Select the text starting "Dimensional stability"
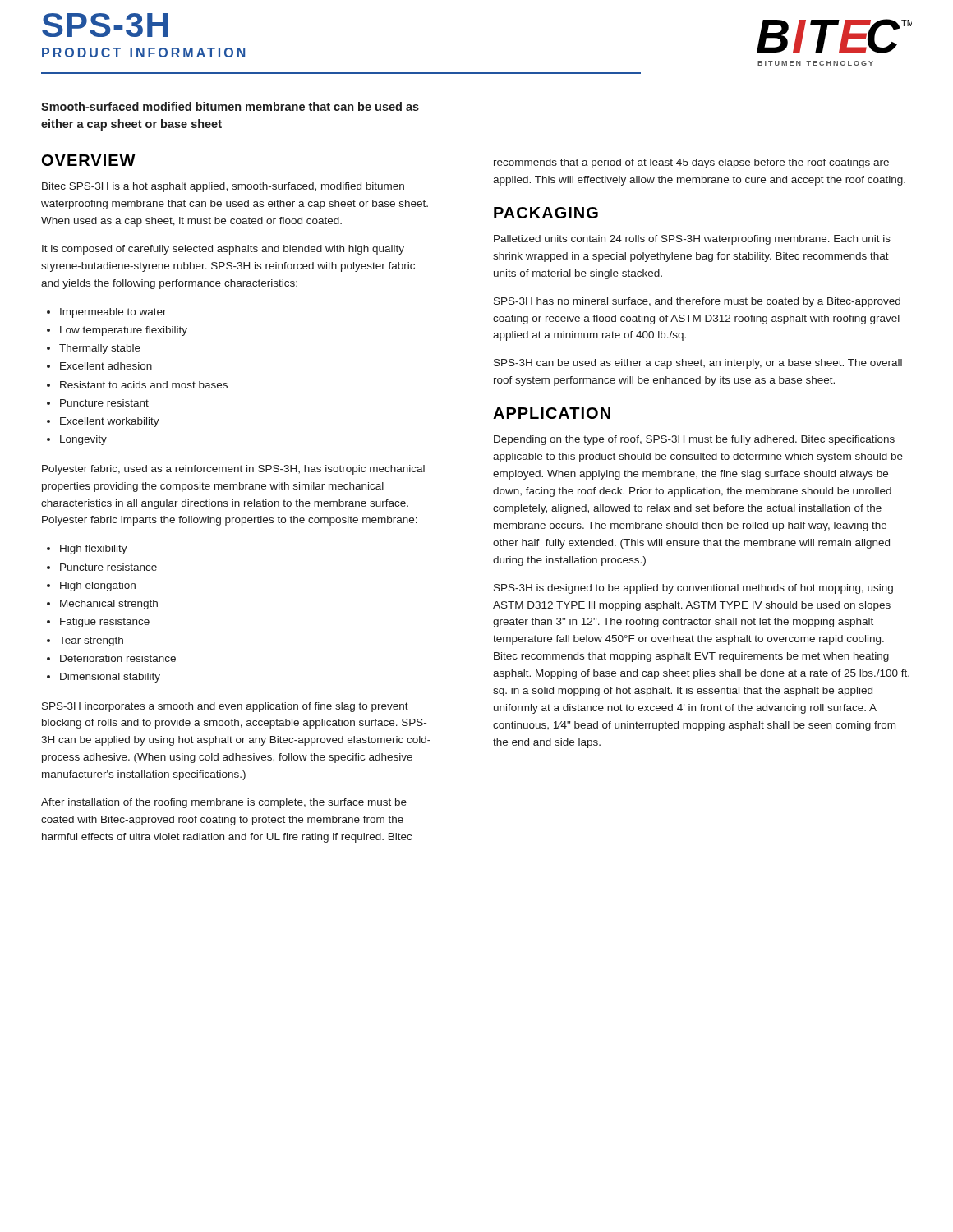The width and height of the screenshot is (953, 1232). pos(110,677)
